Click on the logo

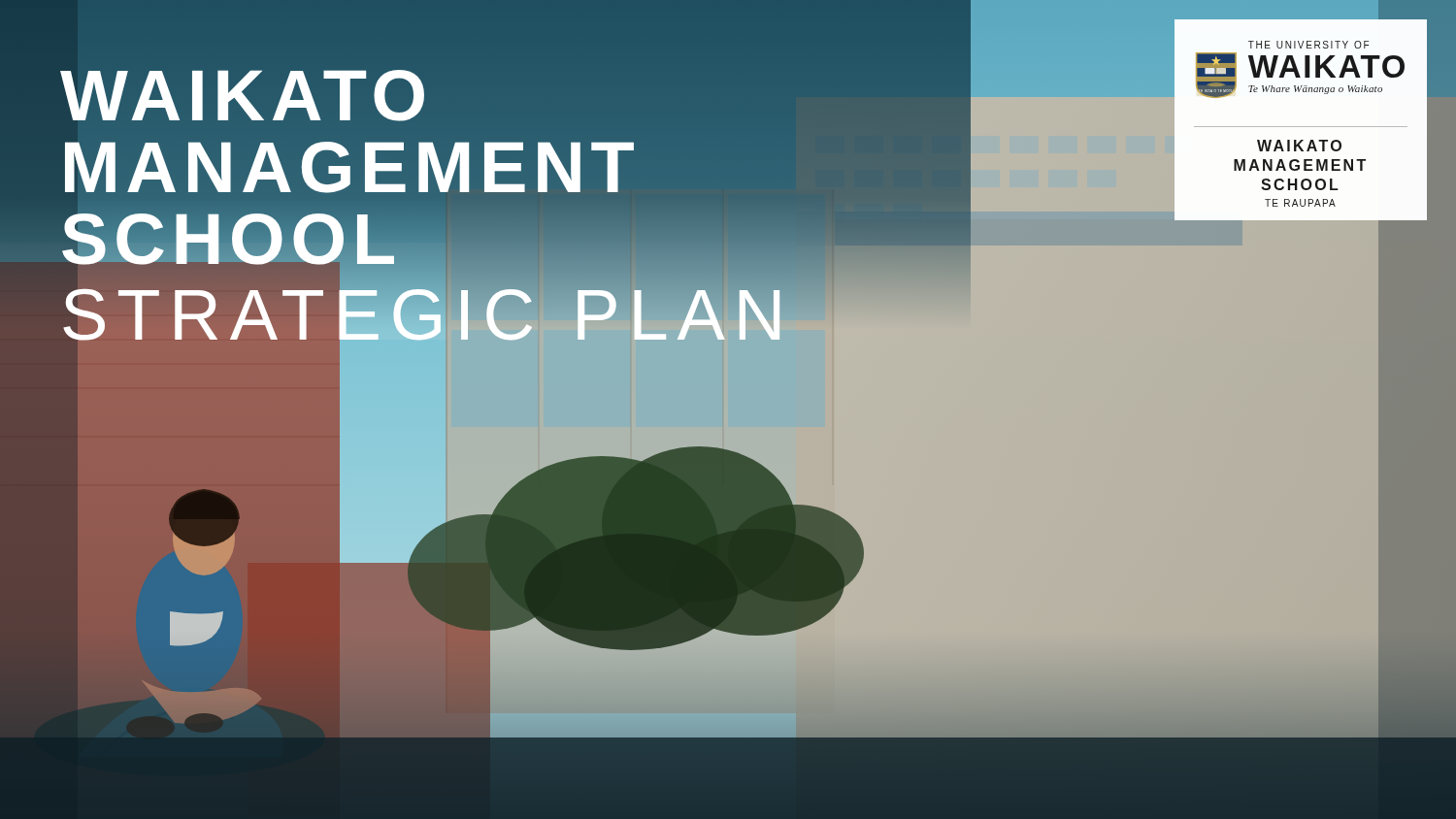pos(1301,75)
